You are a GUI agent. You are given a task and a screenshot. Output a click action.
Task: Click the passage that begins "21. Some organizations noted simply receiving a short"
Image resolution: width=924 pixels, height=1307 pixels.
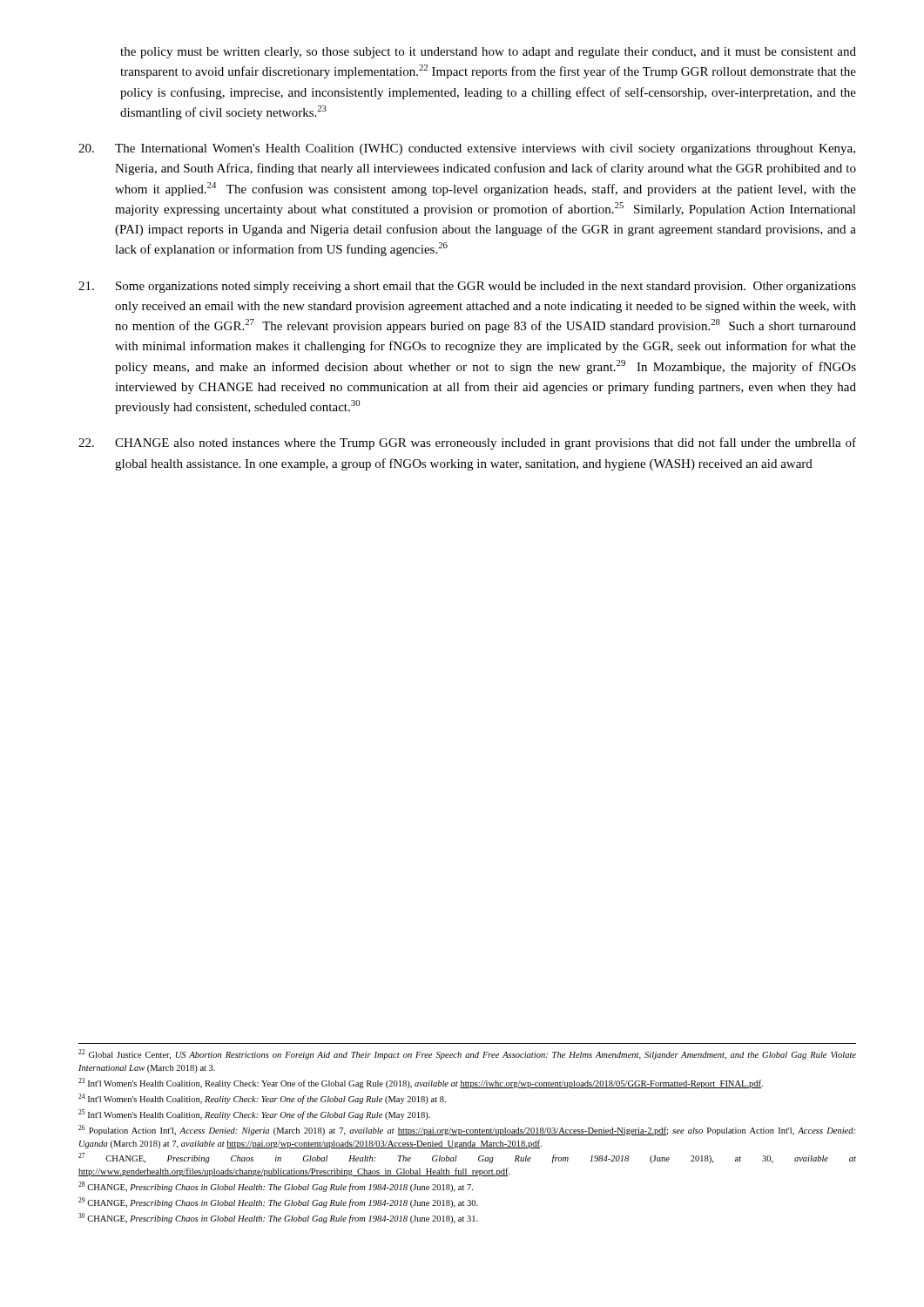coord(467,347)
